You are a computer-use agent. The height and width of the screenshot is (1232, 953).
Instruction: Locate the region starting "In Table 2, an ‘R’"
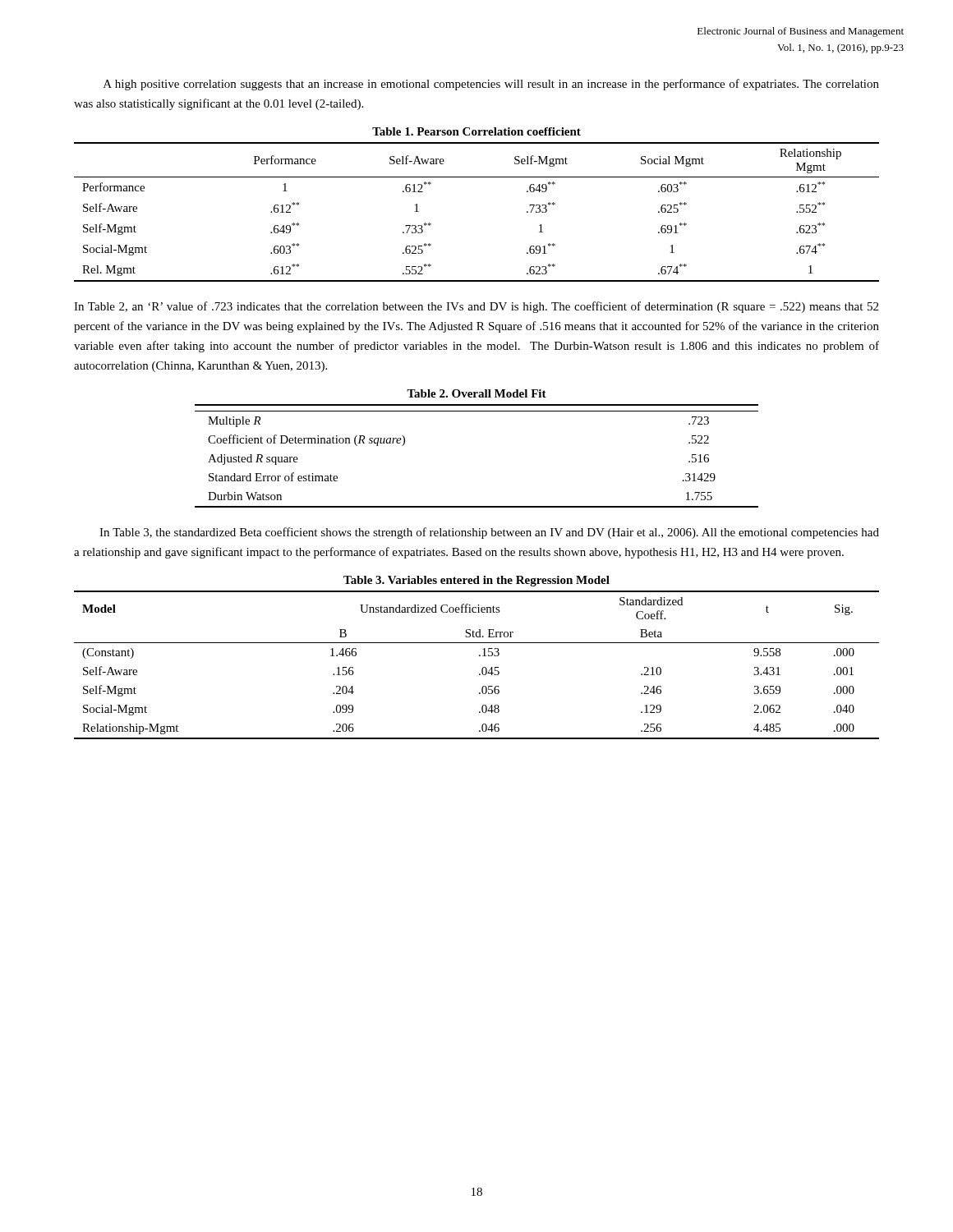pyautogui.click(x=476, y=336)
